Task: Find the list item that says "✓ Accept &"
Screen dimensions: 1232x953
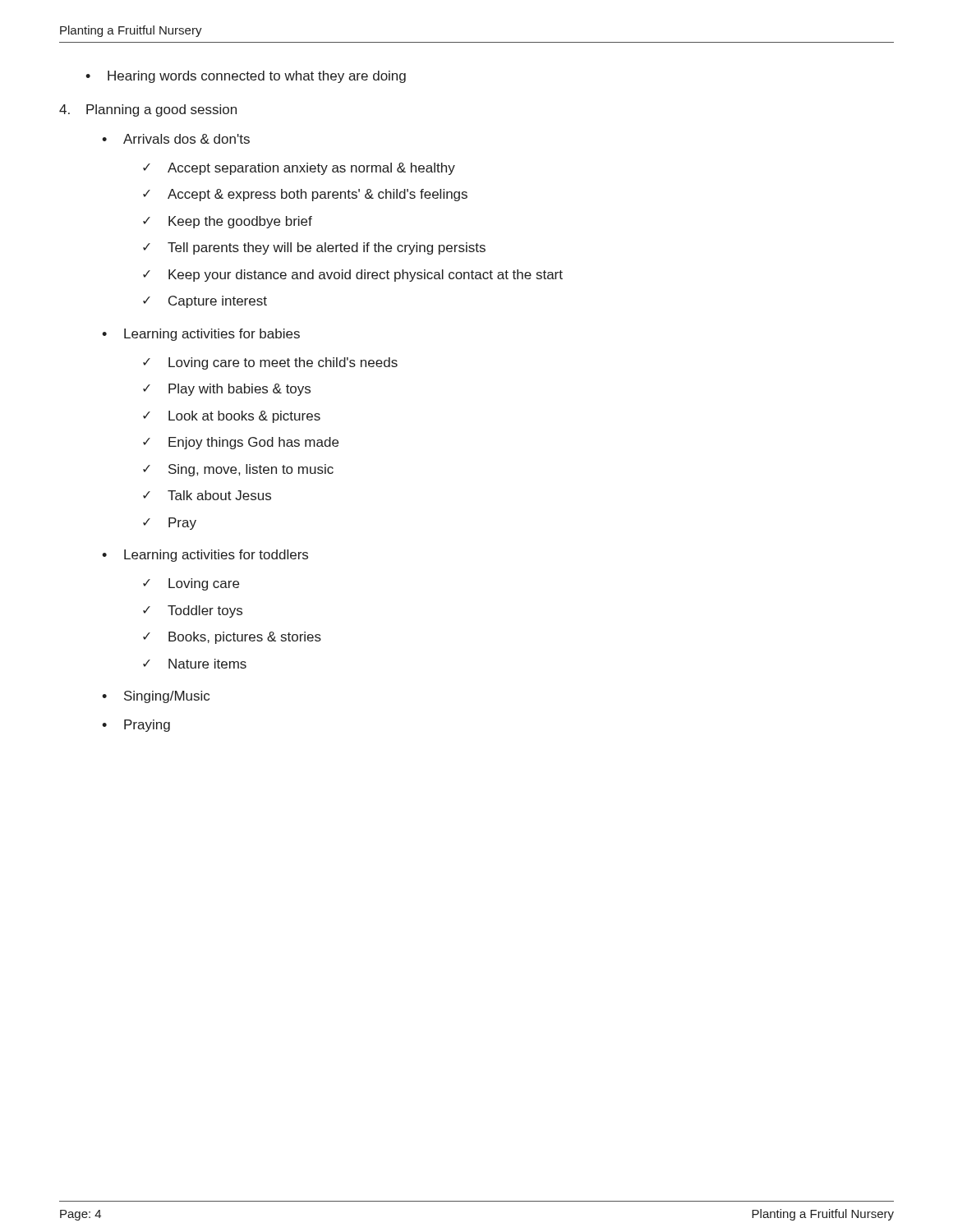Action: tap(305, 194)
